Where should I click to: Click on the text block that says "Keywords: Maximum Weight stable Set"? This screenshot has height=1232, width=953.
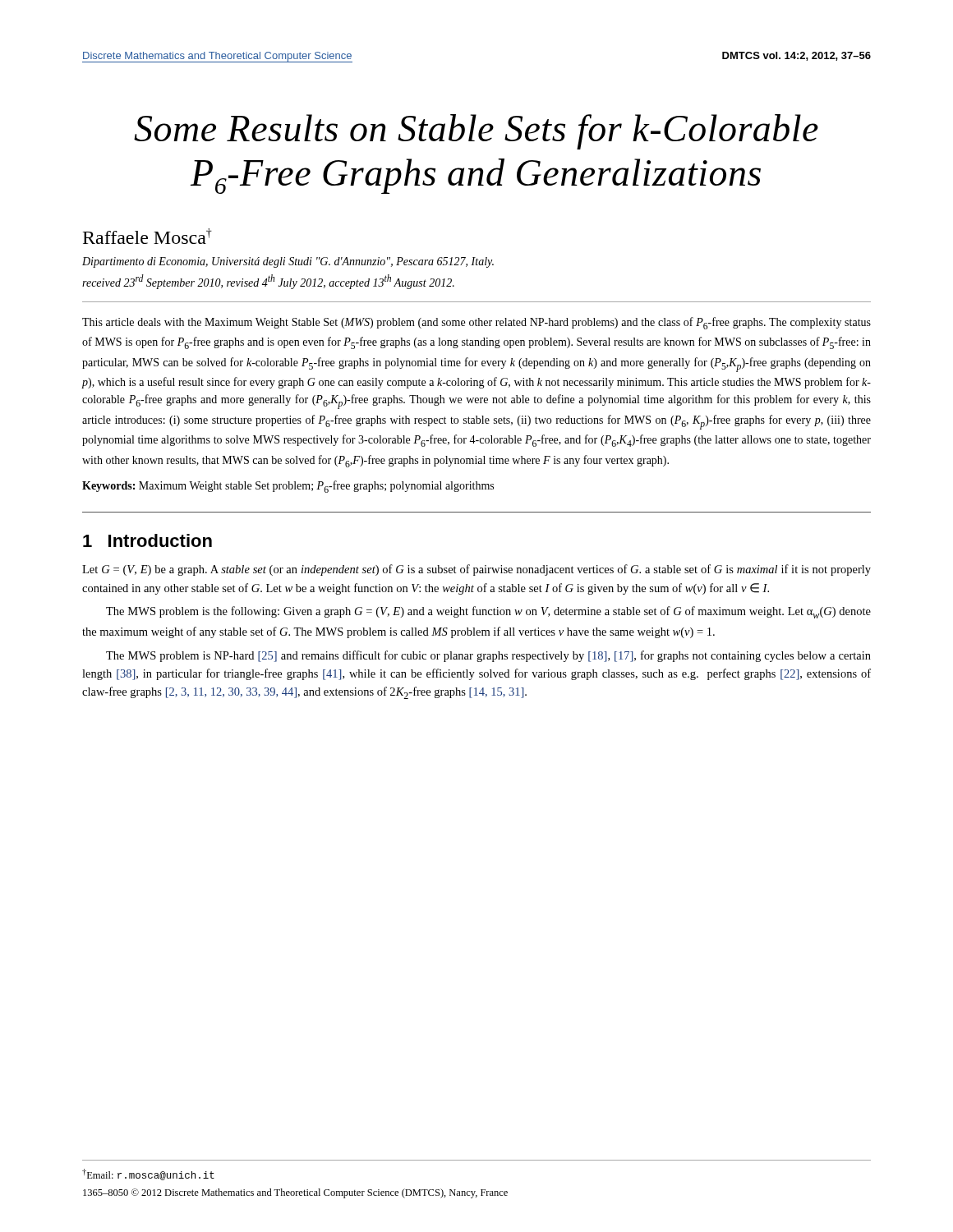[x=288, y=488]
